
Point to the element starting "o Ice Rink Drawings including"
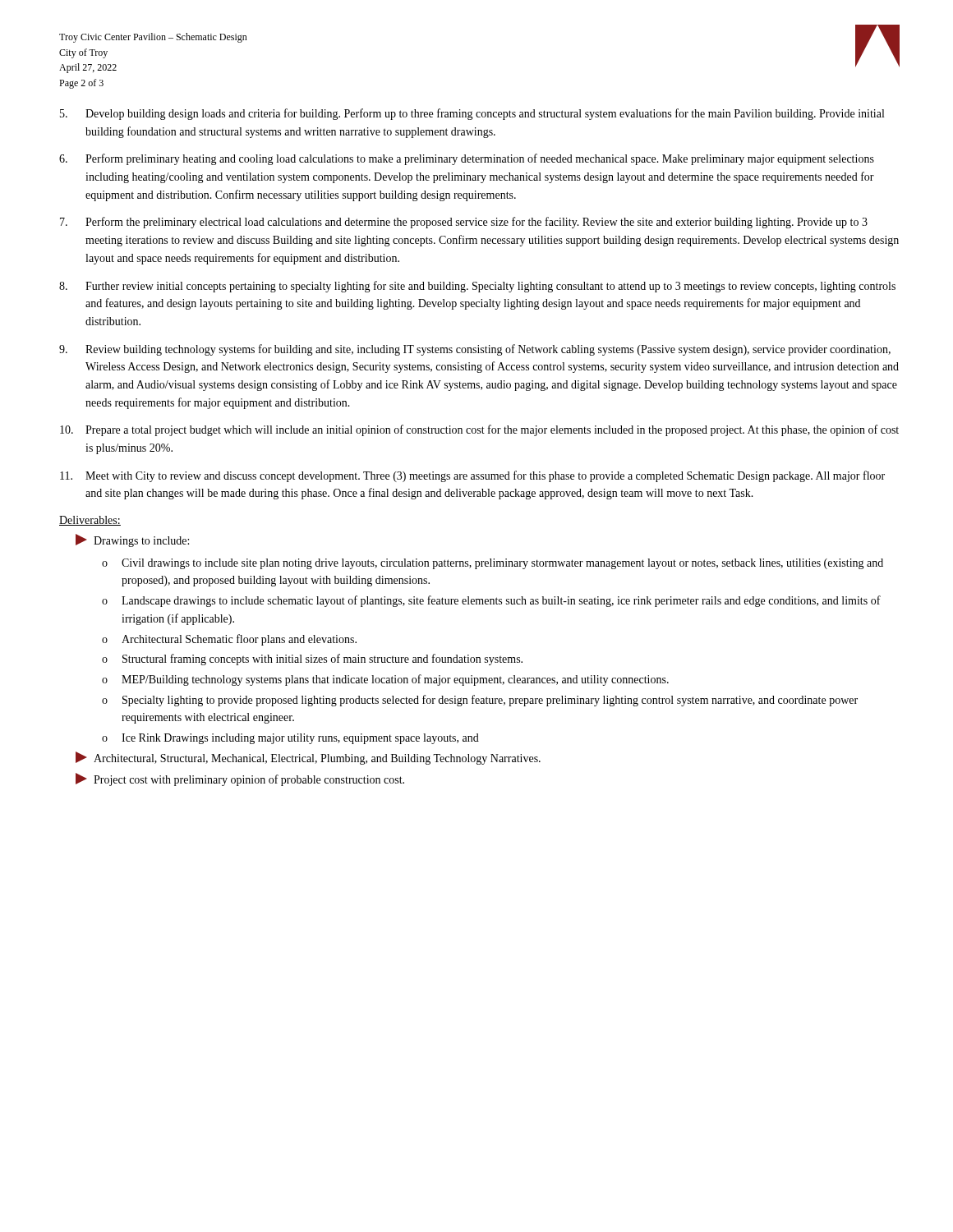(290, 739)
